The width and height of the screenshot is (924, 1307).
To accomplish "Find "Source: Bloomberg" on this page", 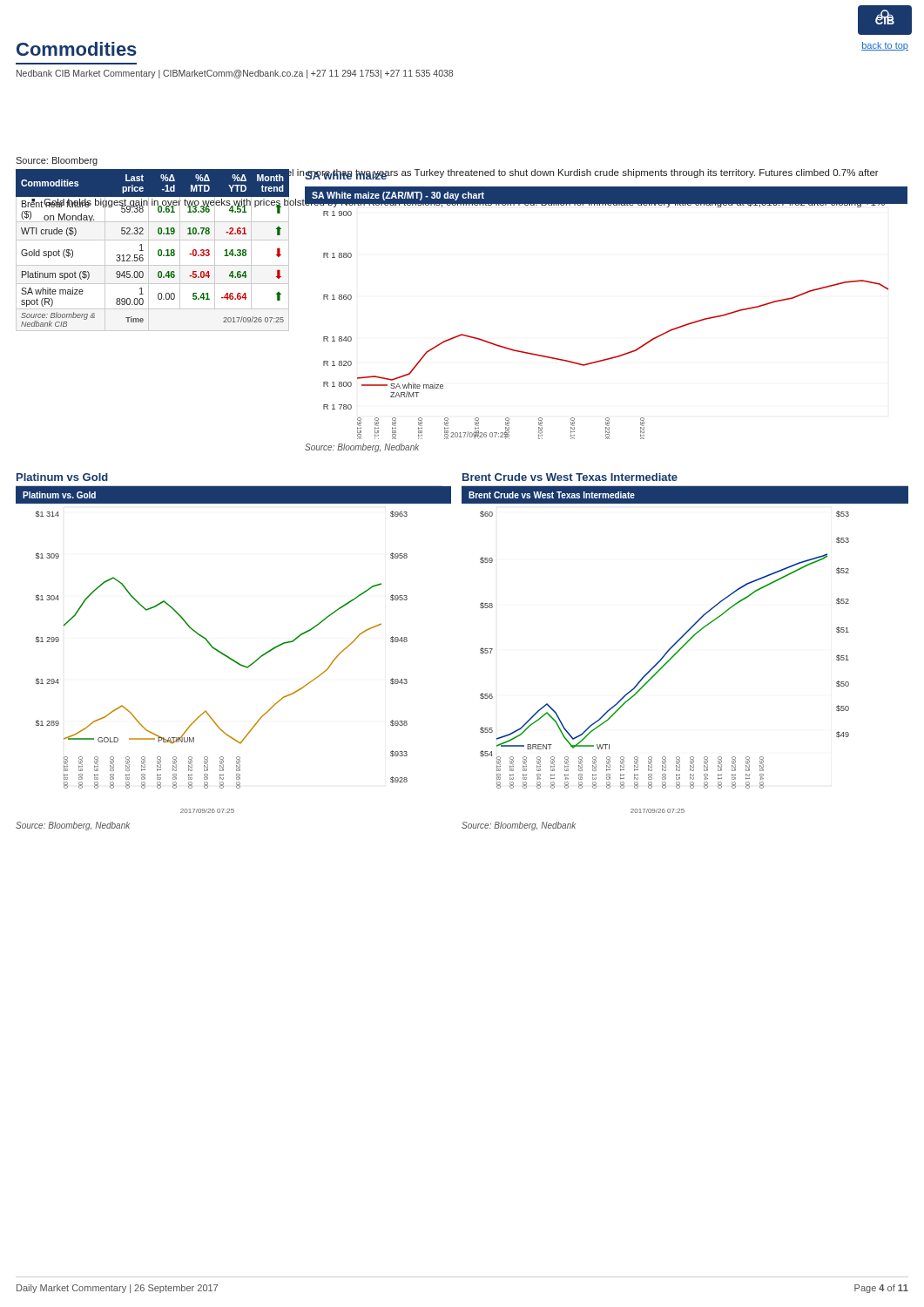I will click(x=57, y=160).
